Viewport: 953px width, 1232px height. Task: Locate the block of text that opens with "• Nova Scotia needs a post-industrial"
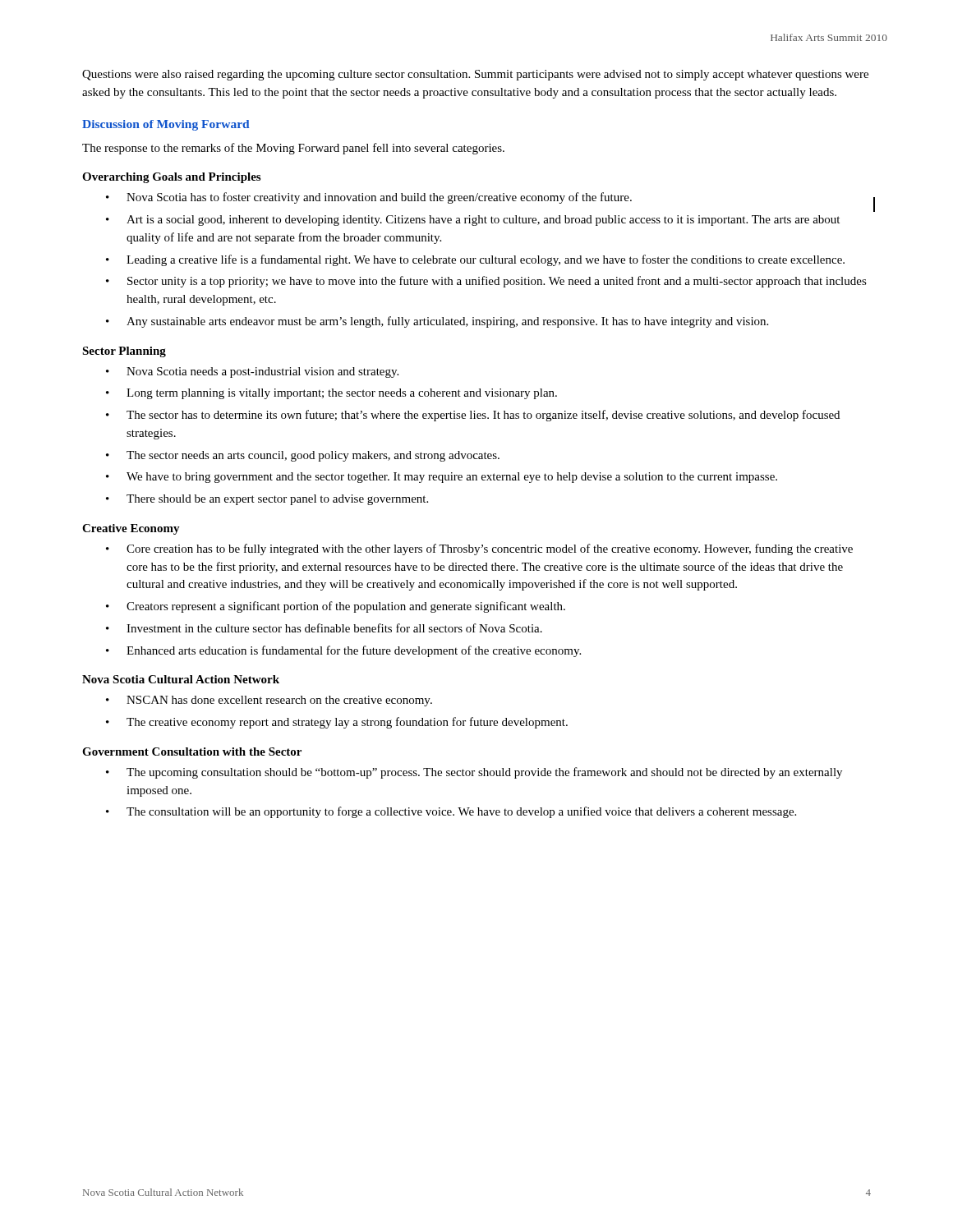(252, 372)
